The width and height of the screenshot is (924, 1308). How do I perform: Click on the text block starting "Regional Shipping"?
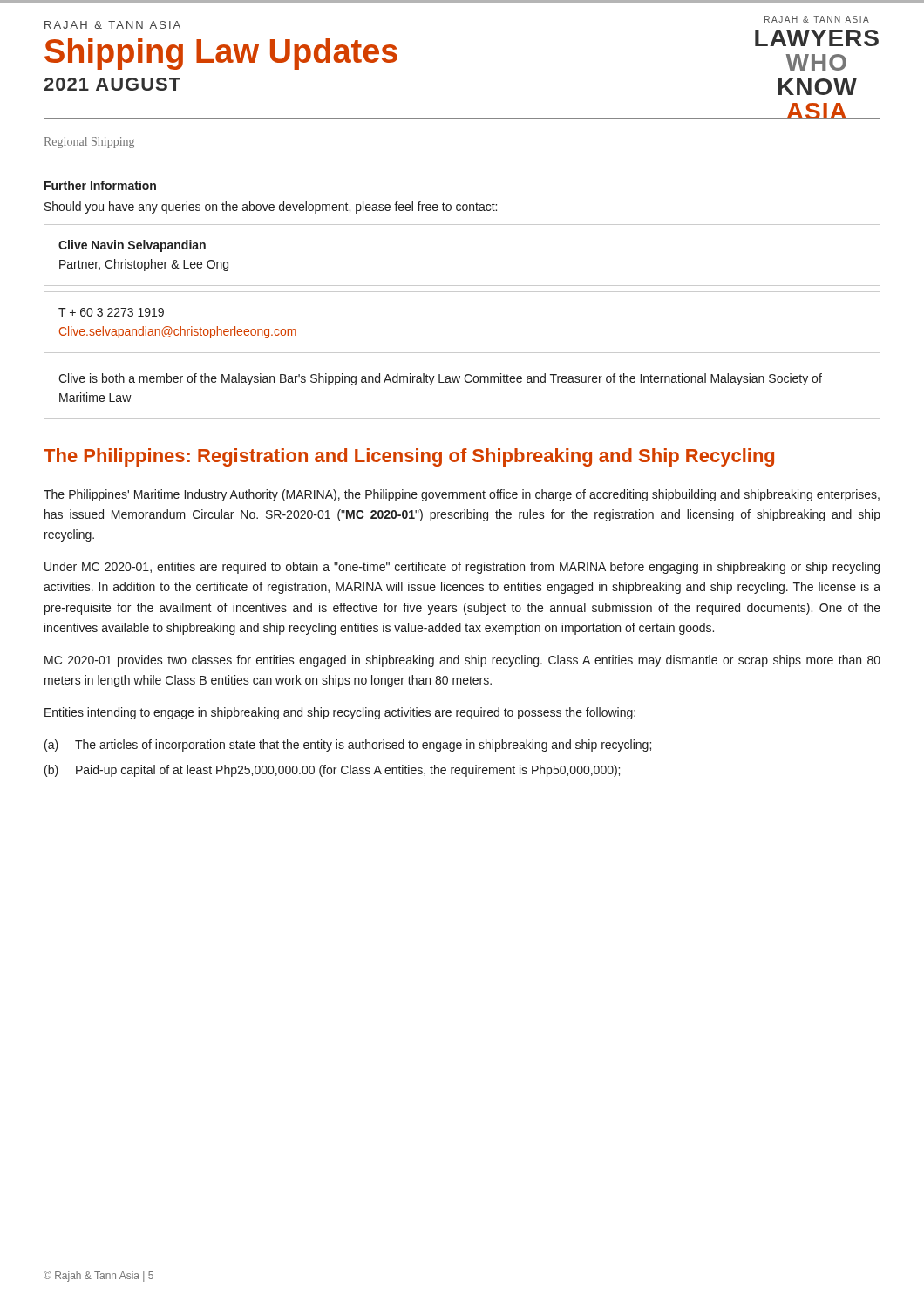tap(89, 142)
